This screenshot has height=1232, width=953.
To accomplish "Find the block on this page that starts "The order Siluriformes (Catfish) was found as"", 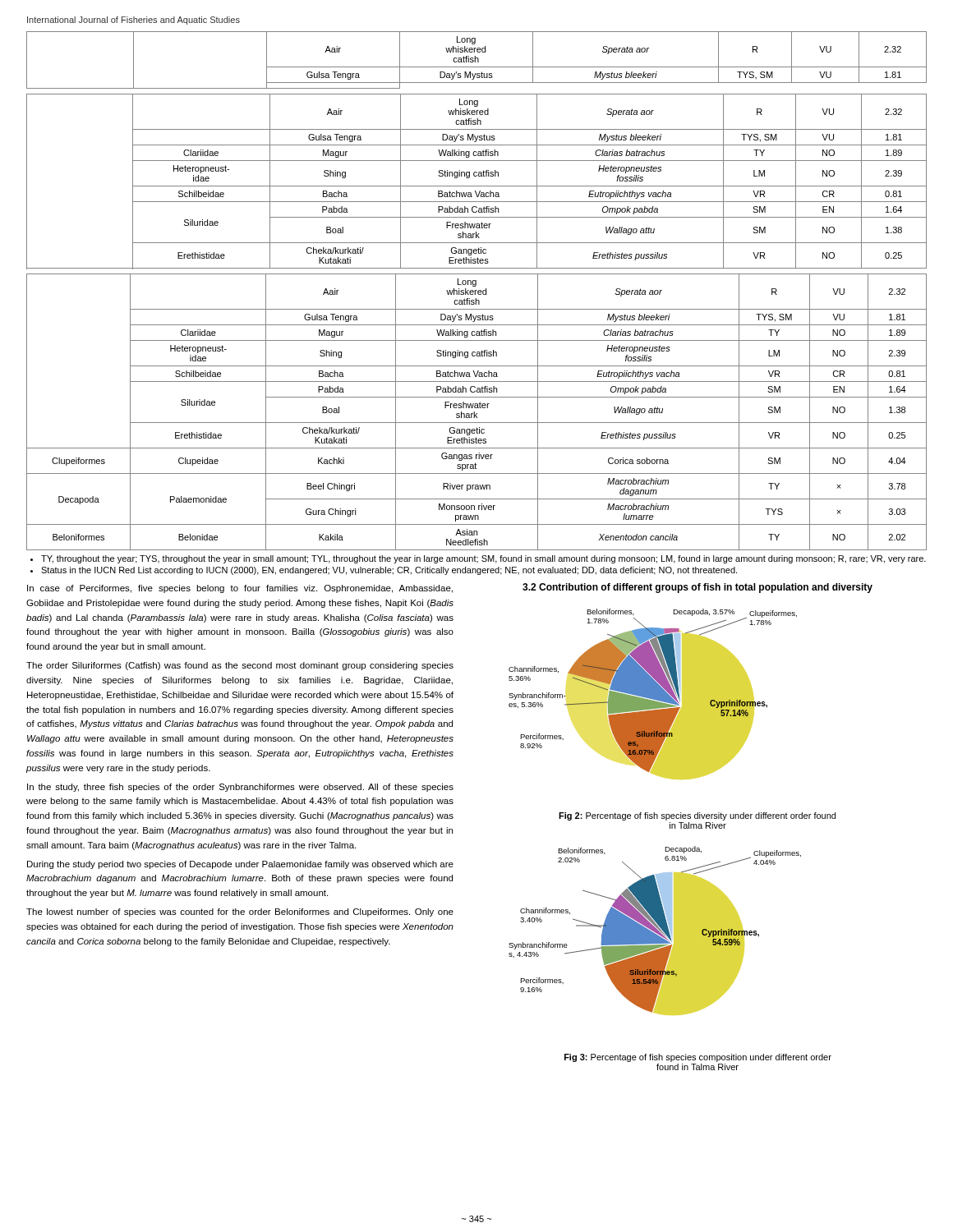I will tap(240, 717).
